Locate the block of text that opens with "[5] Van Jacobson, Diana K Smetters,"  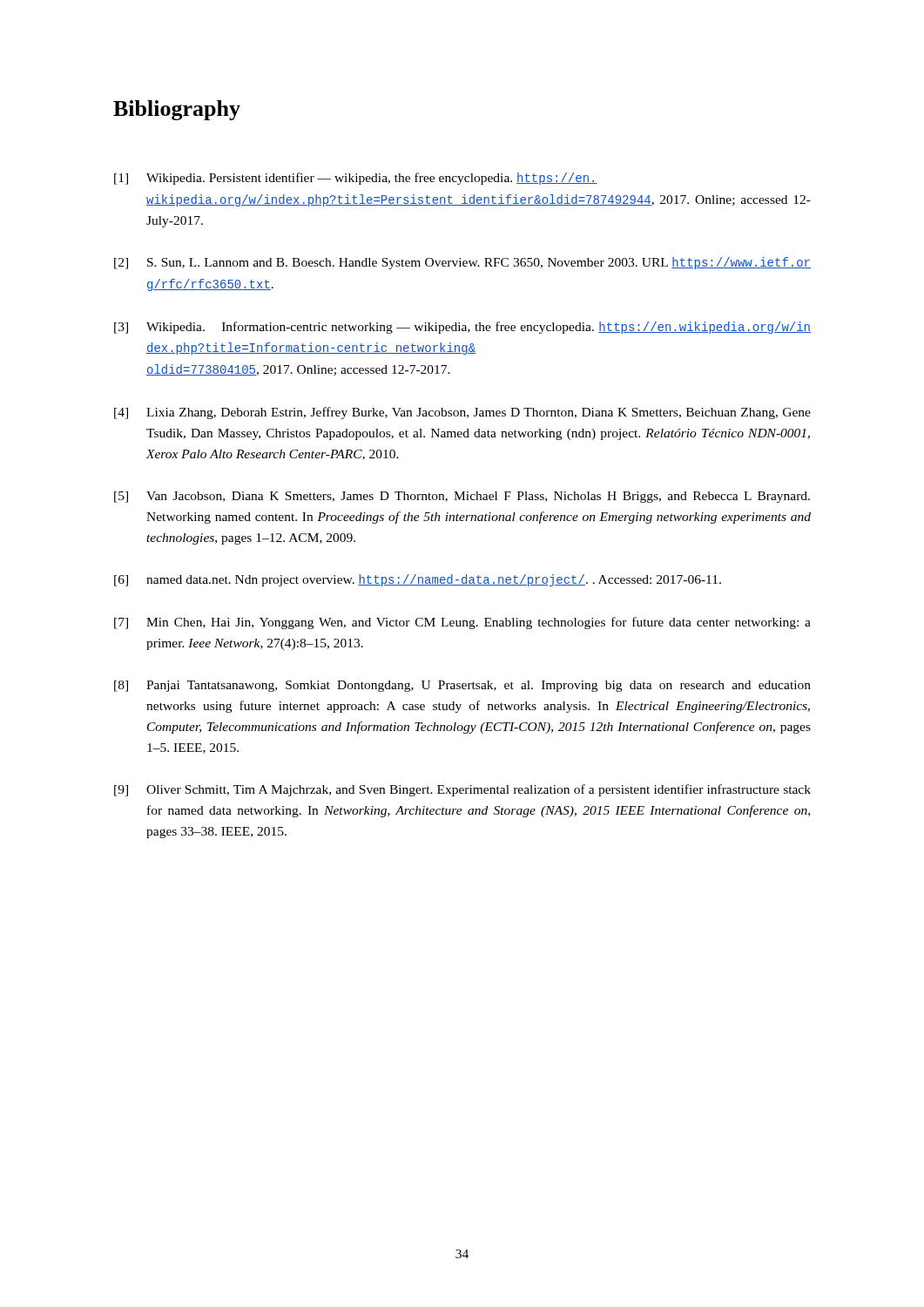(462, 517)
